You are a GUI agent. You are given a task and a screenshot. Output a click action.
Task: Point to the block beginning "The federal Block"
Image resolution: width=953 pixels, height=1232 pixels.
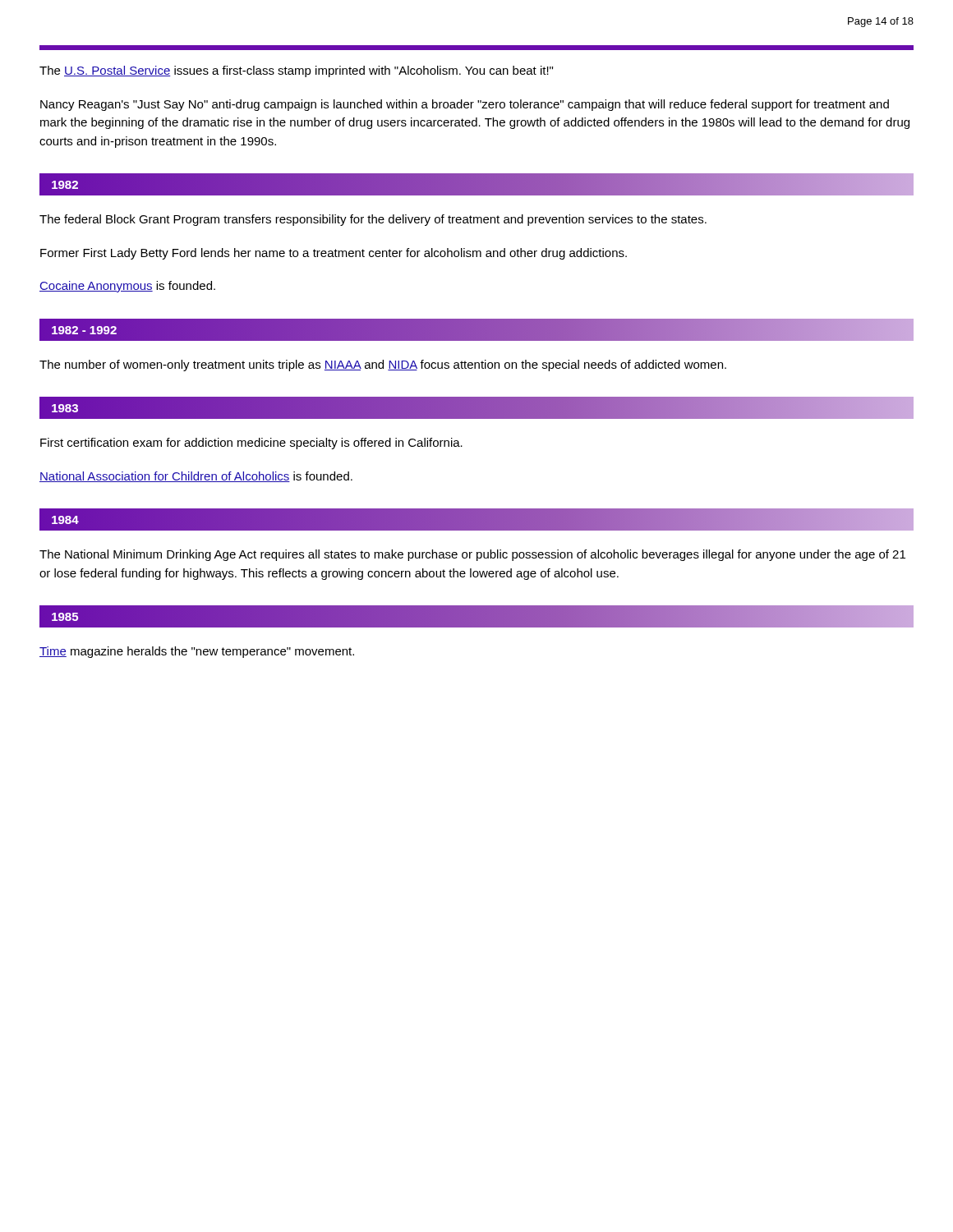click(x=373, y=219)
